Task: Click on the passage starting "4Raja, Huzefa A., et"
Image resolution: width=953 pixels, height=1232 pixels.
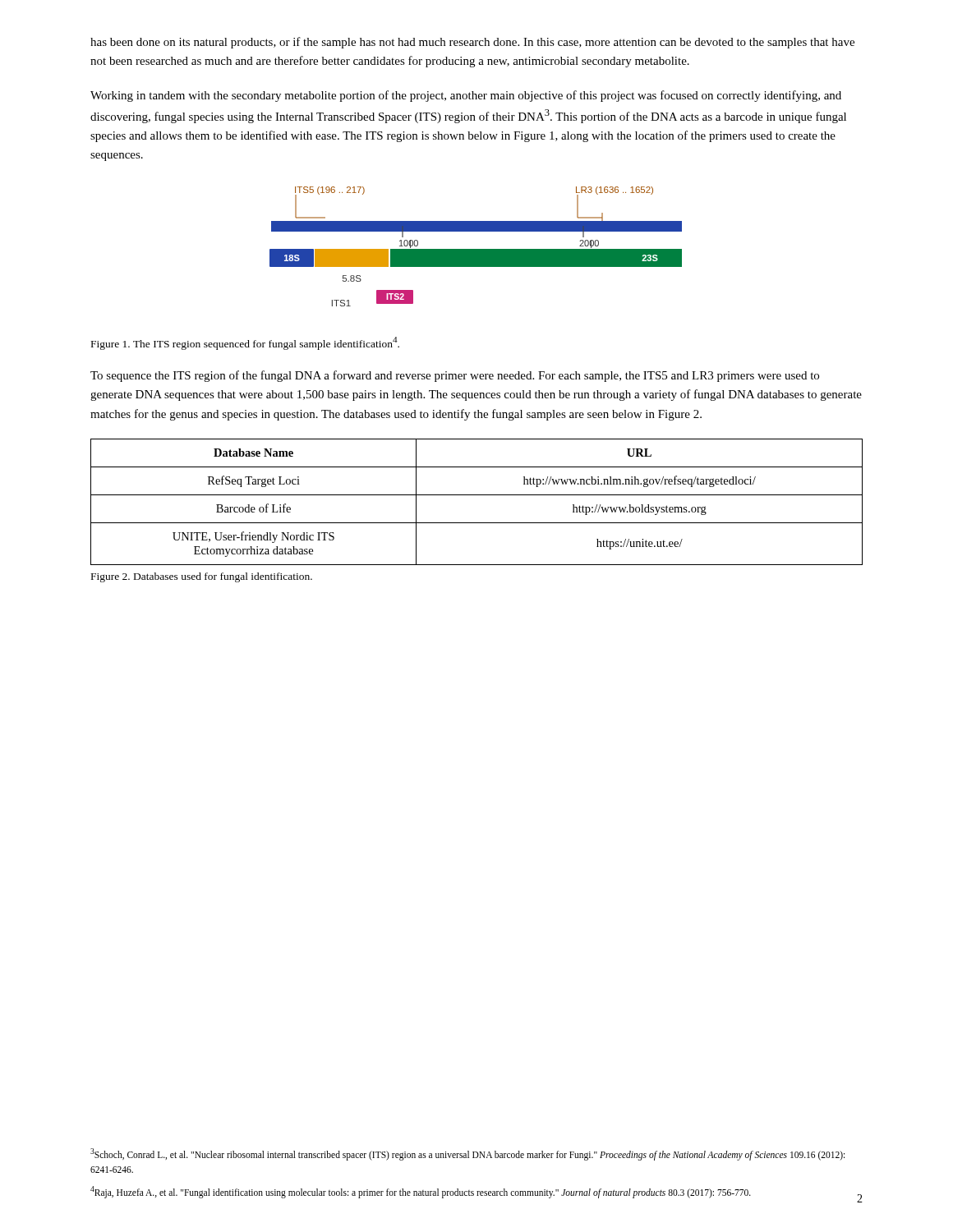Action: [x=476, y=1192]
